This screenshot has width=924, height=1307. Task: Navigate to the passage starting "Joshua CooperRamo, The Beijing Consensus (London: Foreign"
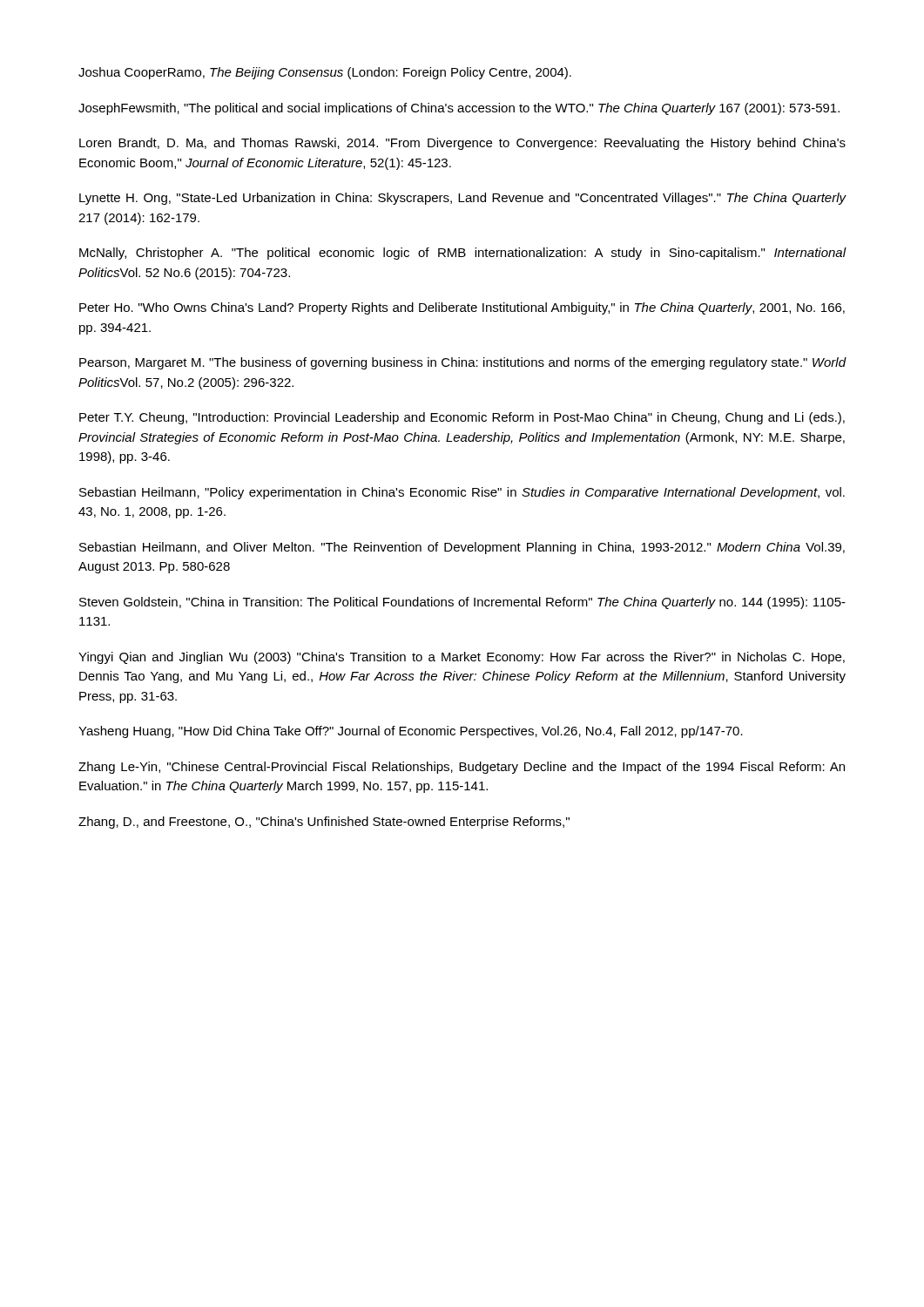(x=325, y=72)
